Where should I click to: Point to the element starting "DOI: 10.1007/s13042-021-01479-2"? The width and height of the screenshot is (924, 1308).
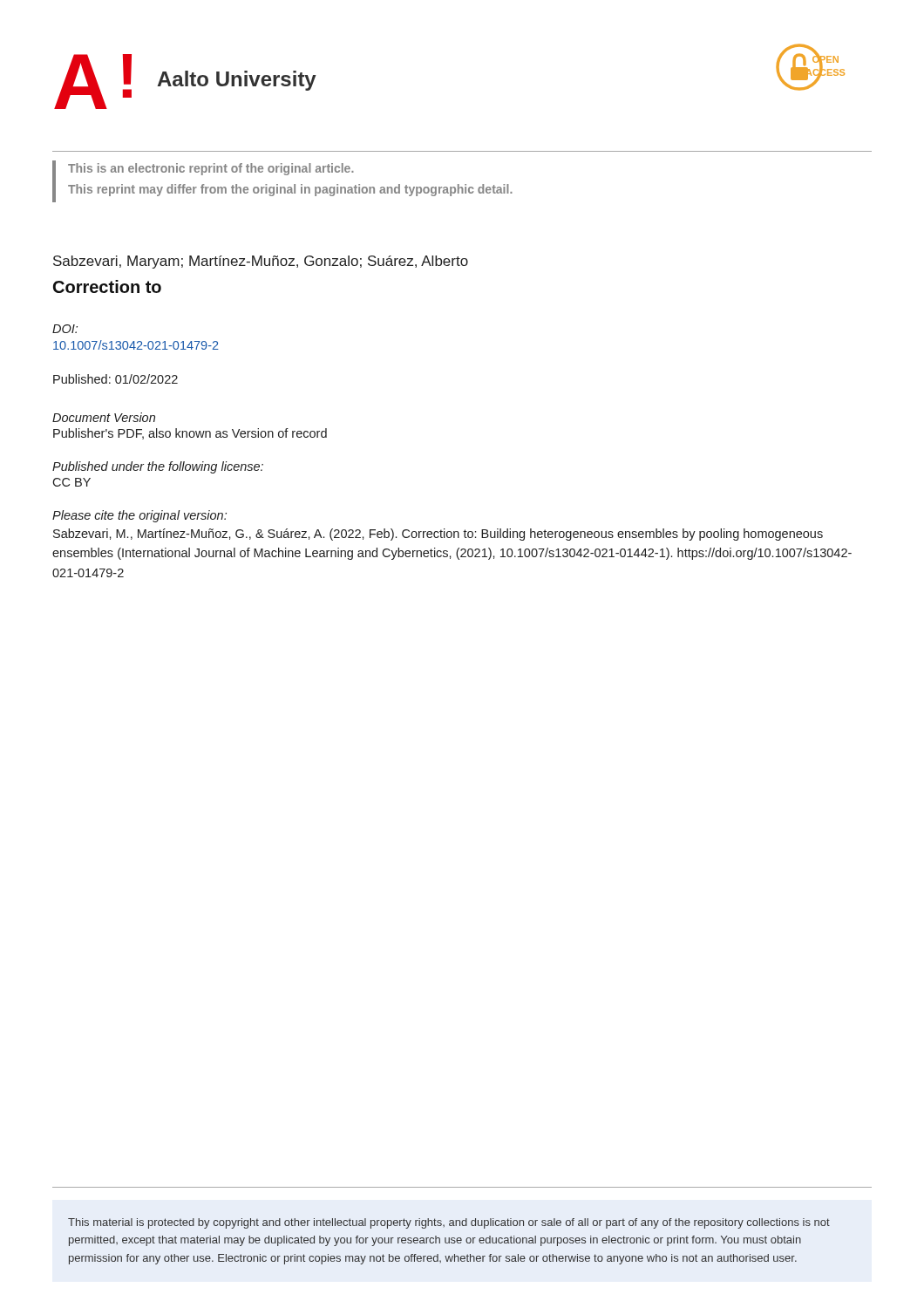coord(65,329)
